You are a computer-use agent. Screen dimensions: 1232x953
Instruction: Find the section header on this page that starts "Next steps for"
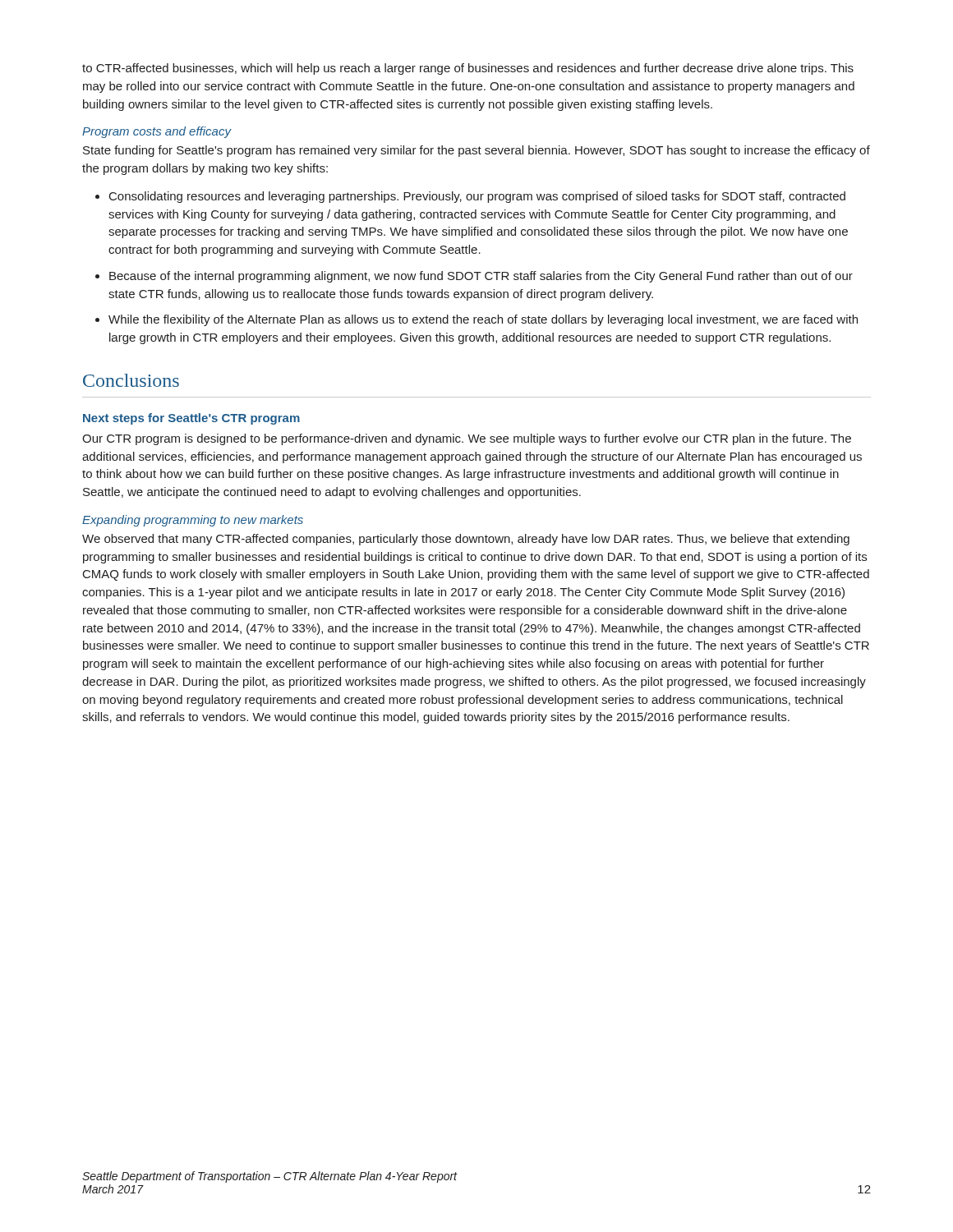[191, 417]
